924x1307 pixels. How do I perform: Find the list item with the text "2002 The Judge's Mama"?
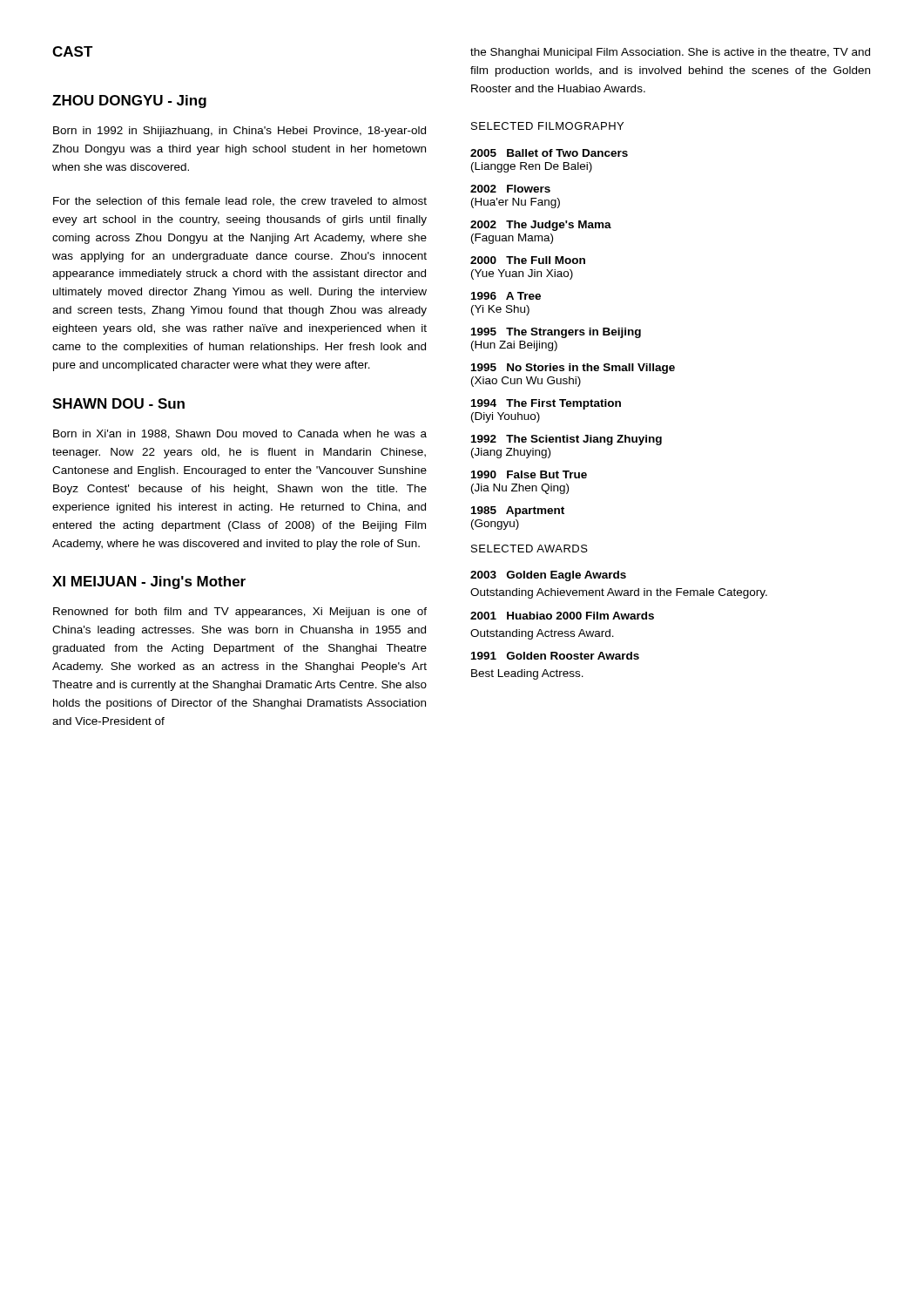pyautogui.click(x=541, y=226)
